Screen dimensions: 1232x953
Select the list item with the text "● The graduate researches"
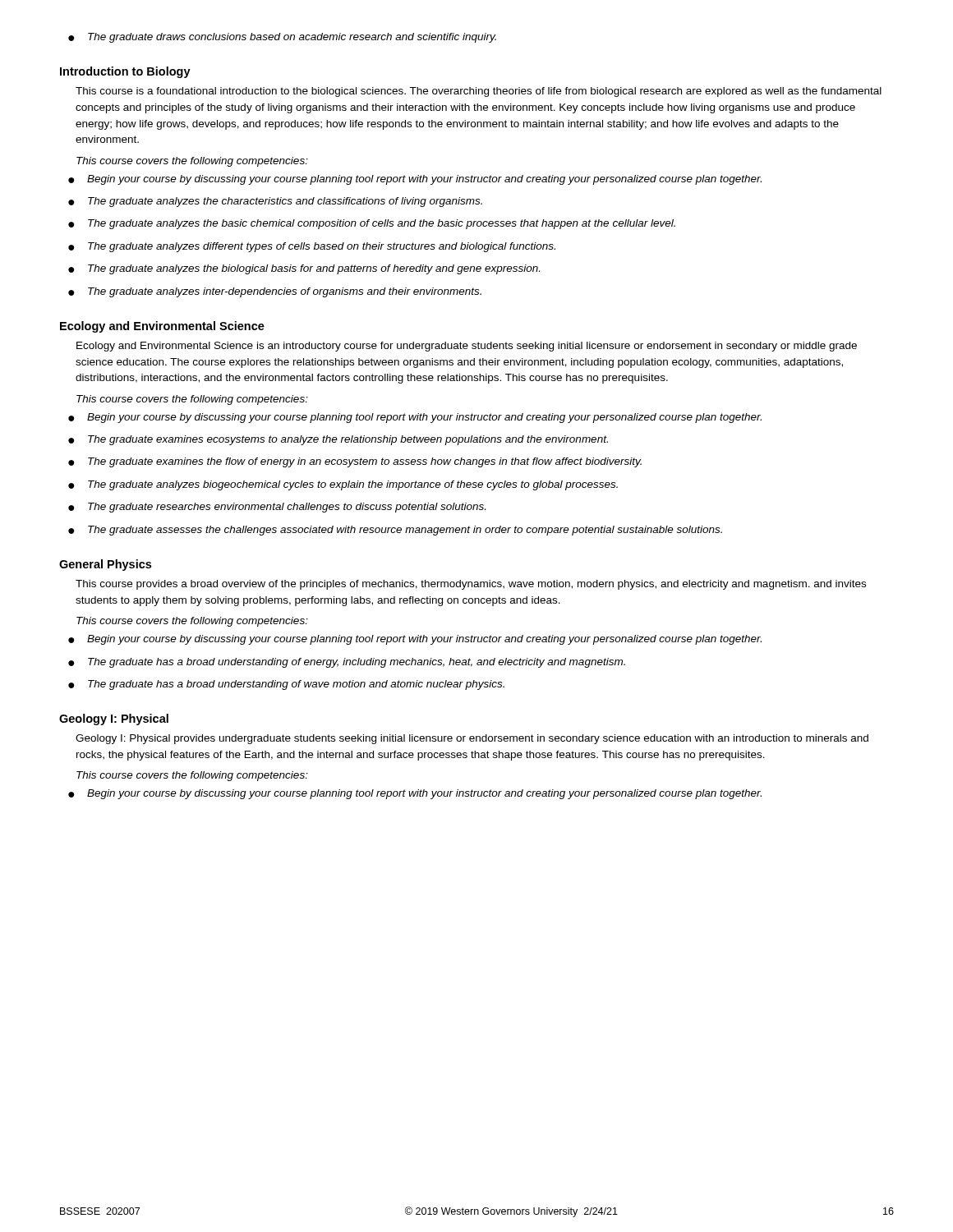pyautogui.click(x=277, y=508)
